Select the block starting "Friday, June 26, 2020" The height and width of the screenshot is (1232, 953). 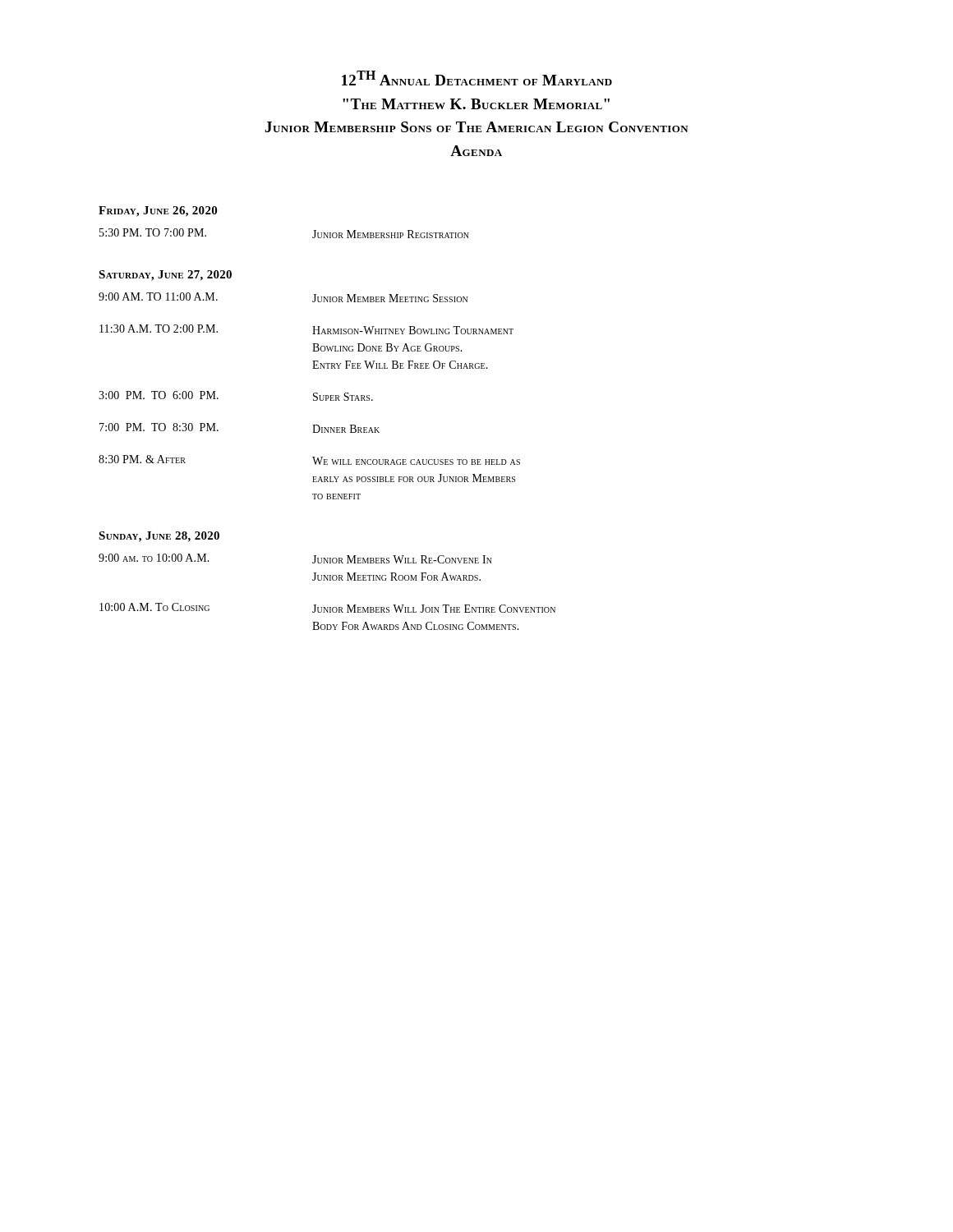[158, 211]
